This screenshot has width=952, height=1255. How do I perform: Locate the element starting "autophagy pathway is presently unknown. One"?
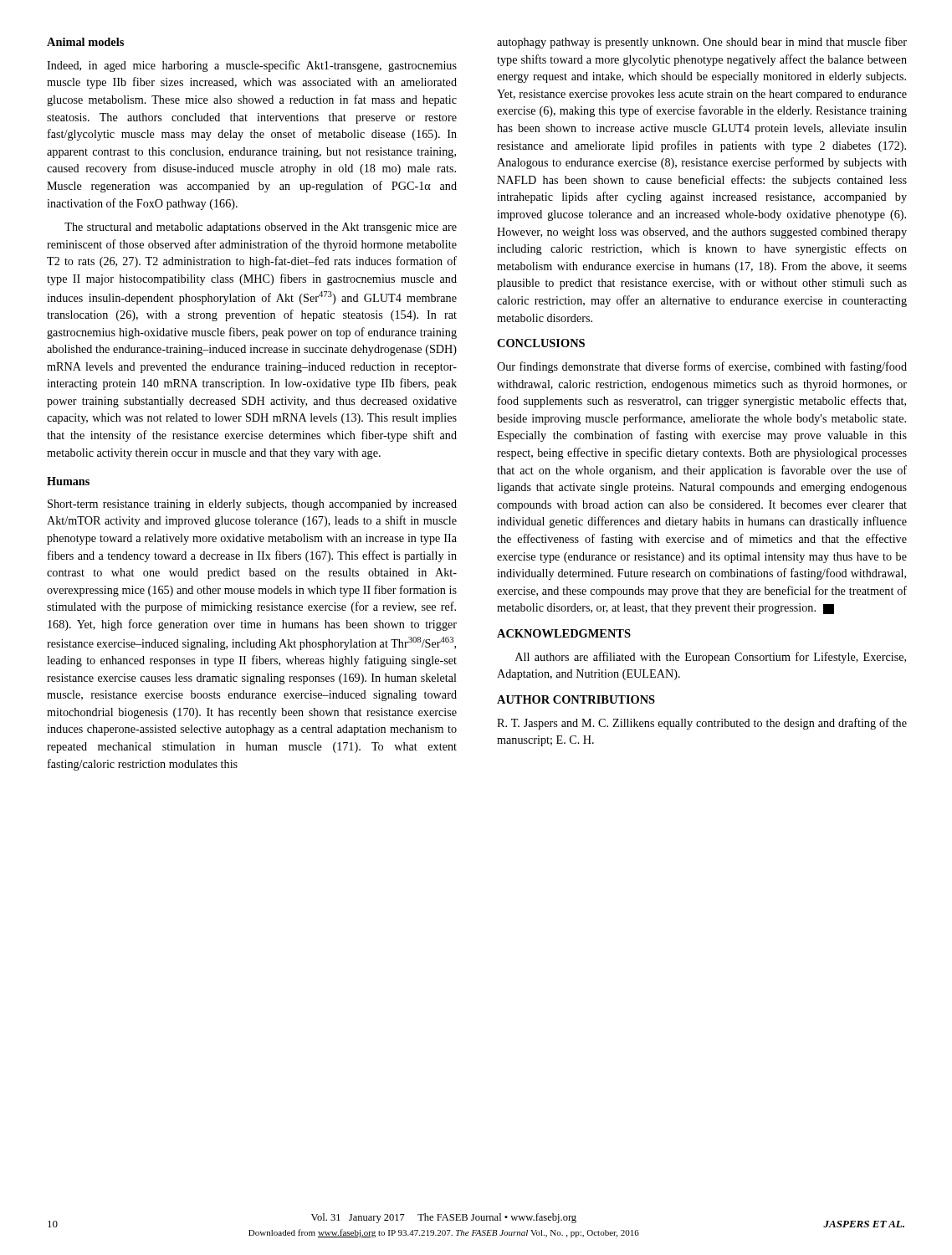pyautogui.click(x=702, y=180)
